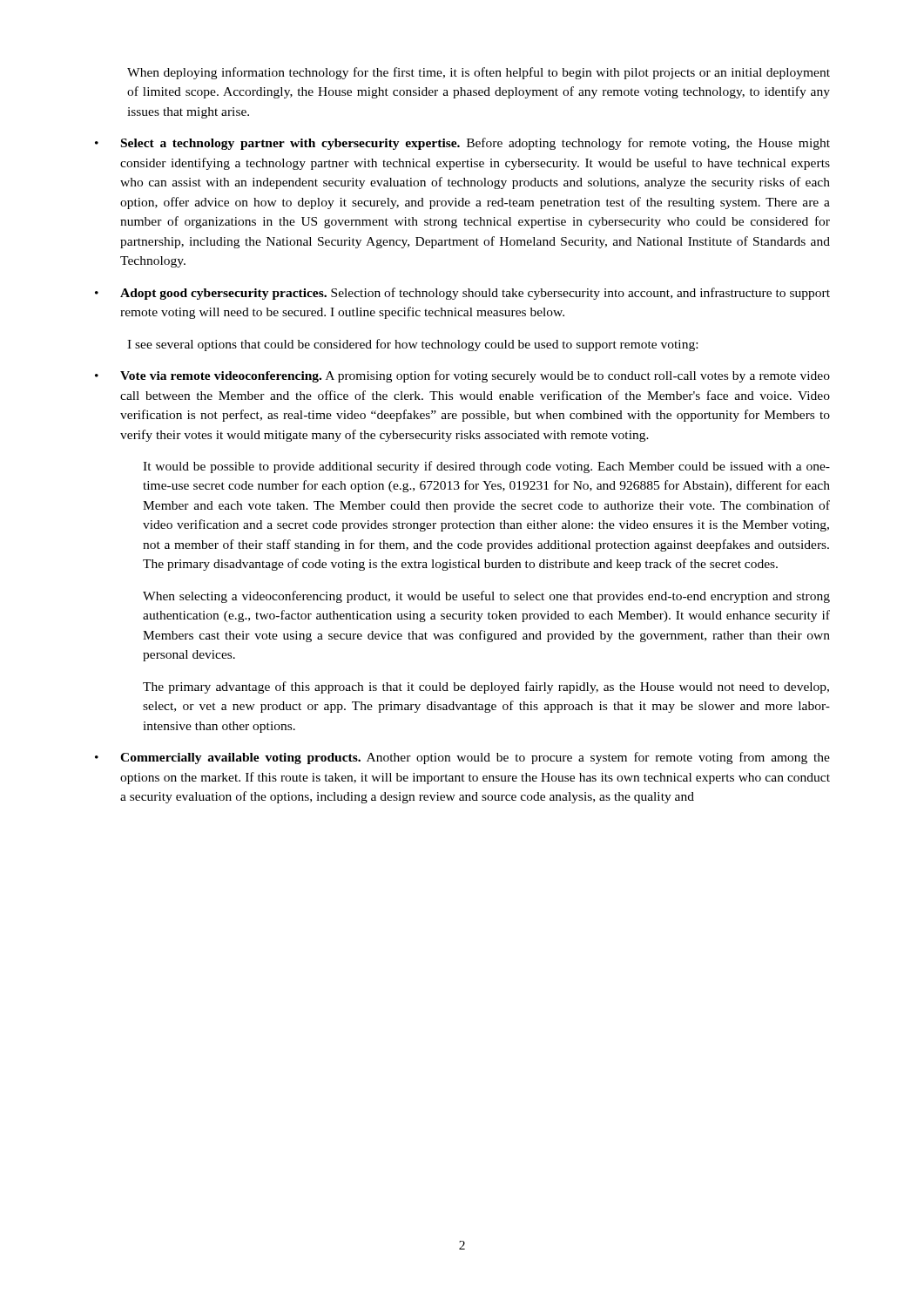Find the block on this page that starts "• Commercially available voting"

click(462, 777)
